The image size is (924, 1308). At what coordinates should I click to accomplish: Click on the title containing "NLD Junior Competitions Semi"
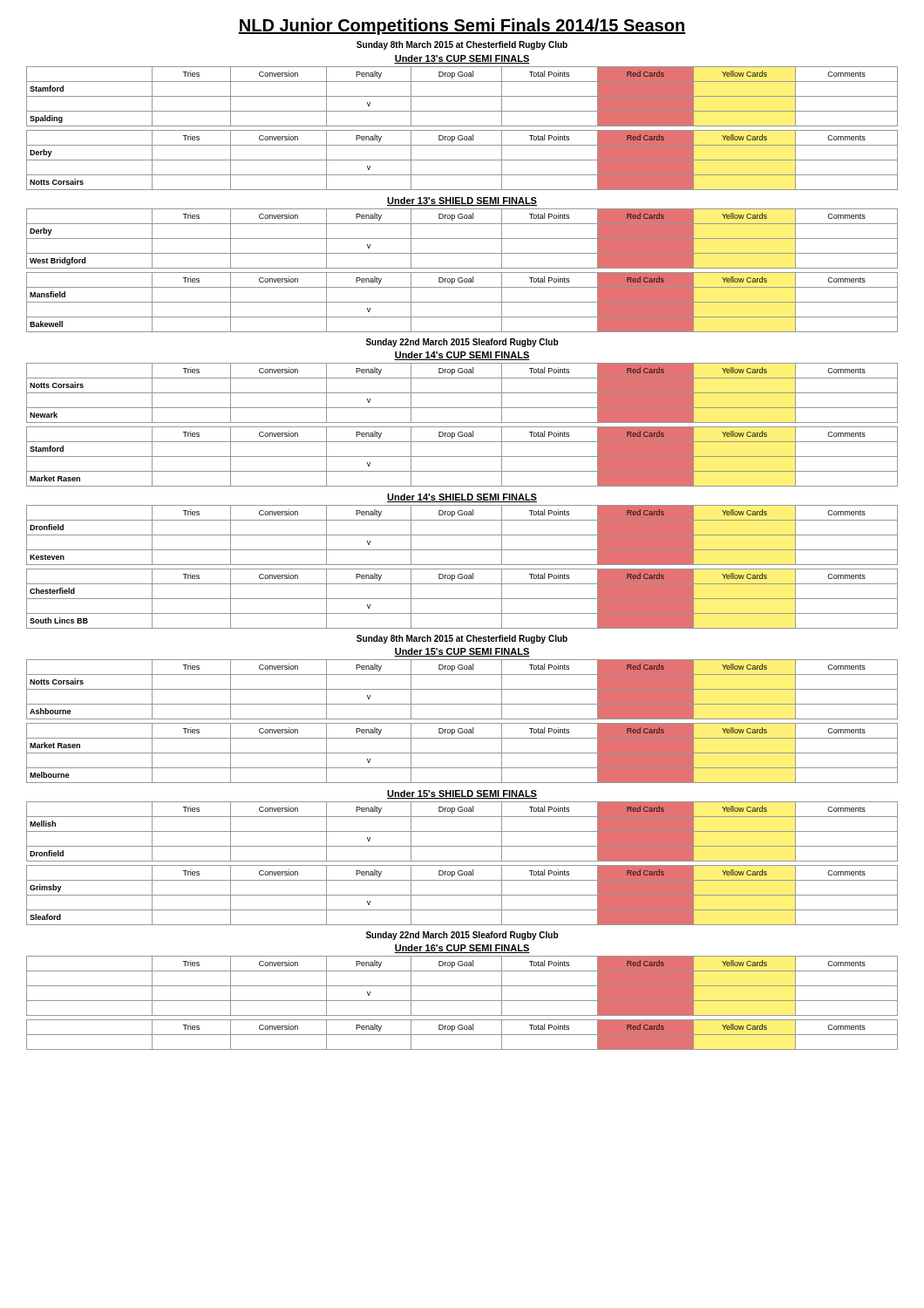(462, 25)
